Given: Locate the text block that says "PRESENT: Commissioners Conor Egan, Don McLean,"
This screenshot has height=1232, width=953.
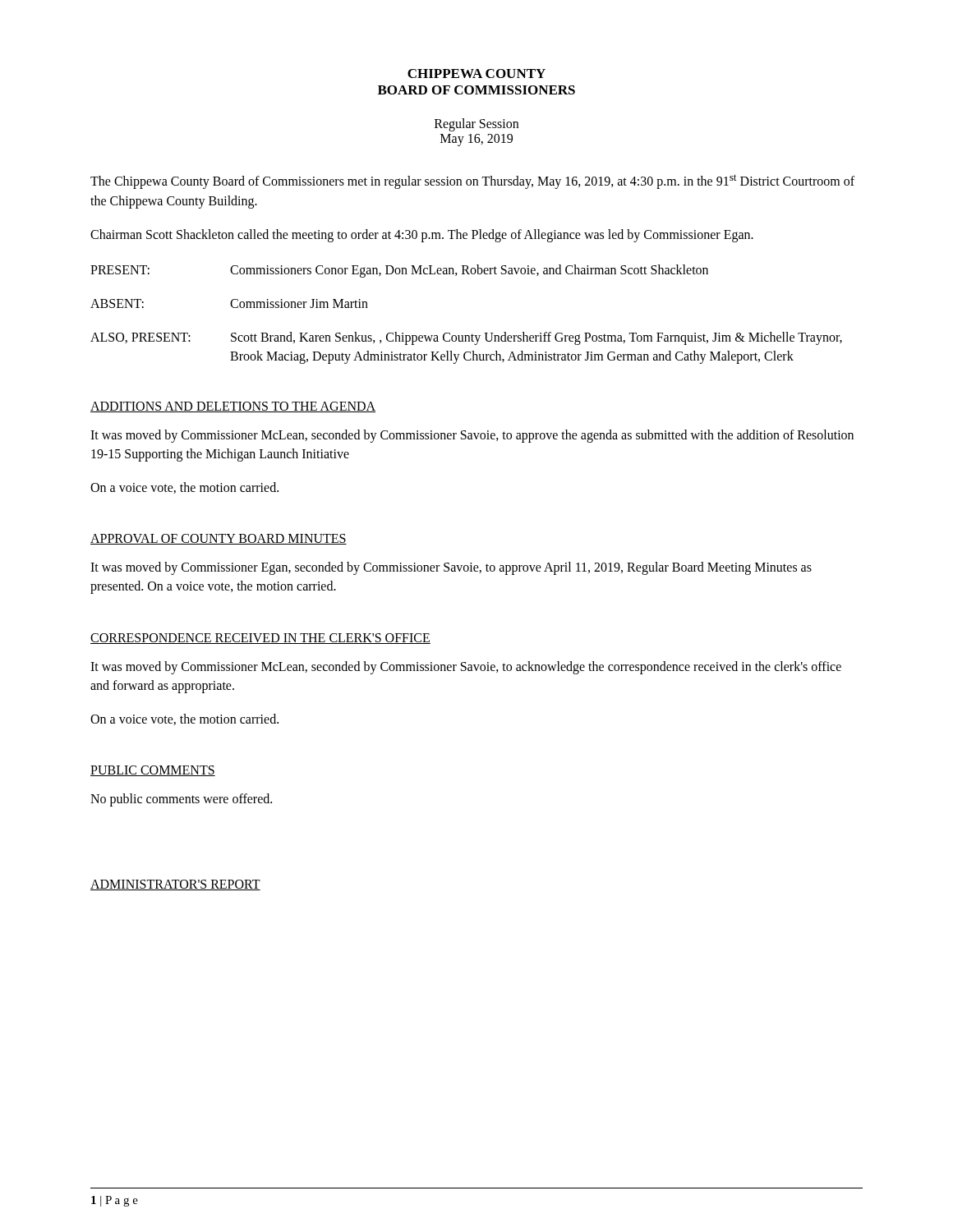Looking at the screenshot, I should (x=476, y=270).
